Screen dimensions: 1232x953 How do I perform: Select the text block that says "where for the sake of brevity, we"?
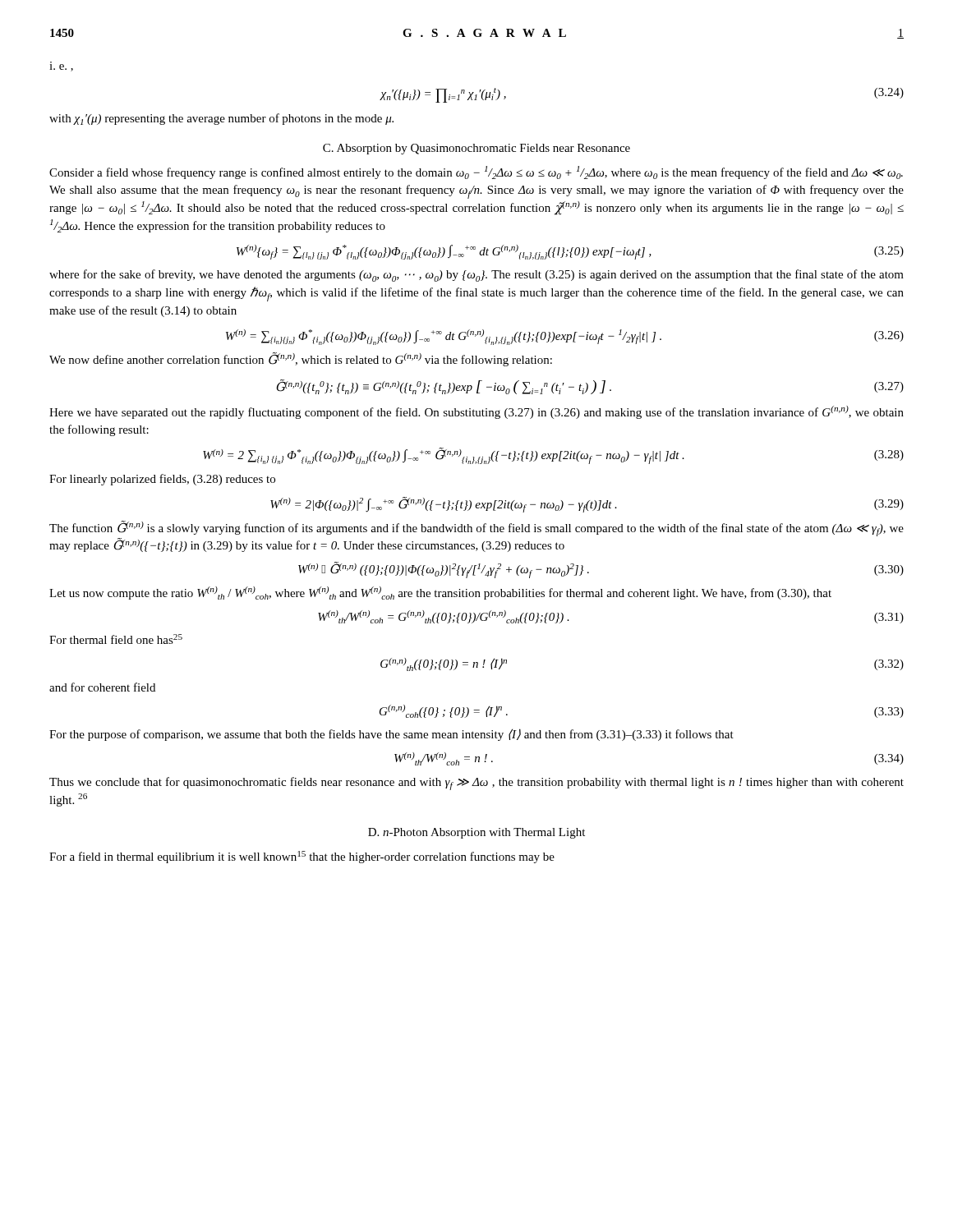tap(476, 293)
